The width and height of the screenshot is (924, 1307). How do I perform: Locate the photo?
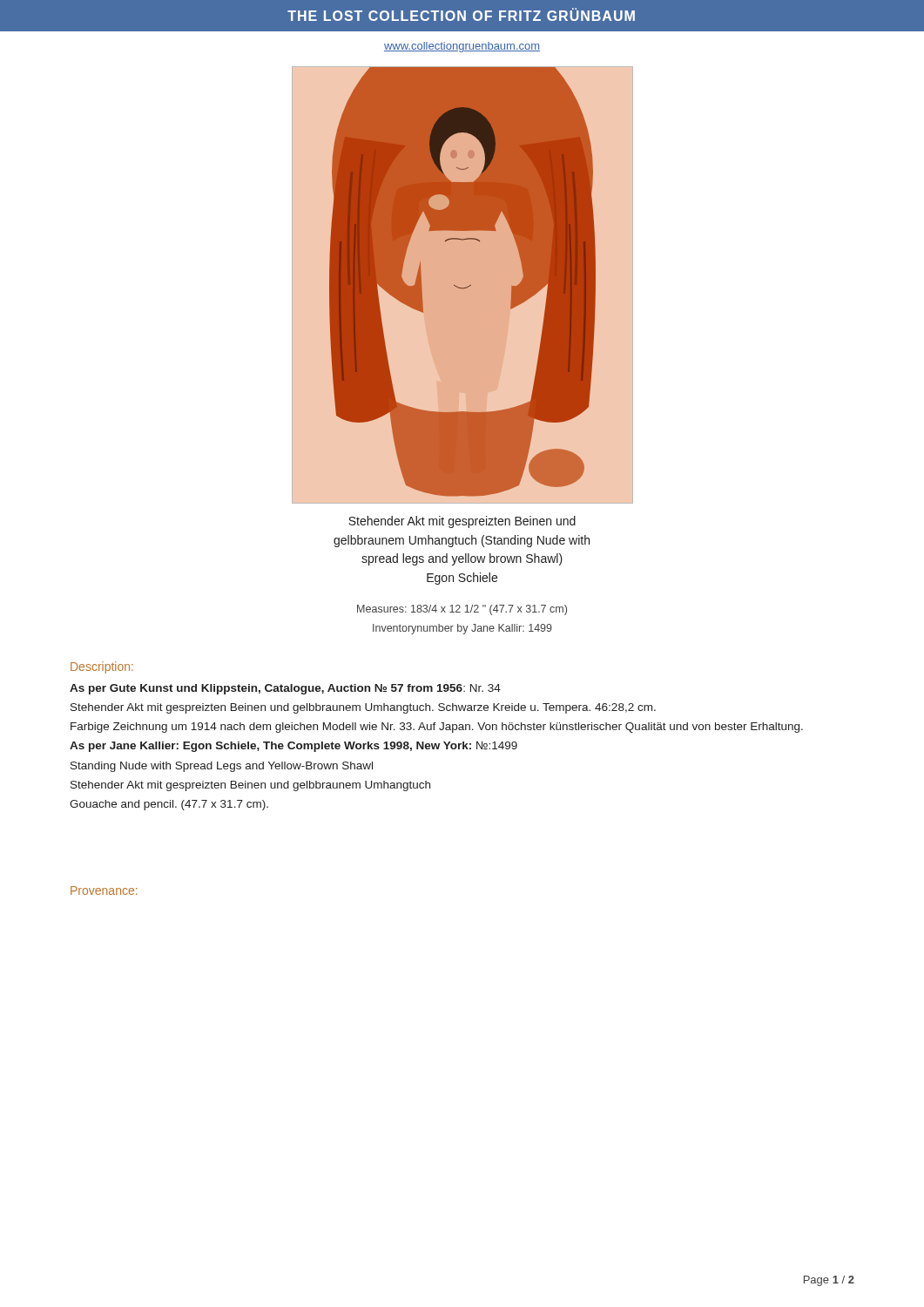pos(462,285)
